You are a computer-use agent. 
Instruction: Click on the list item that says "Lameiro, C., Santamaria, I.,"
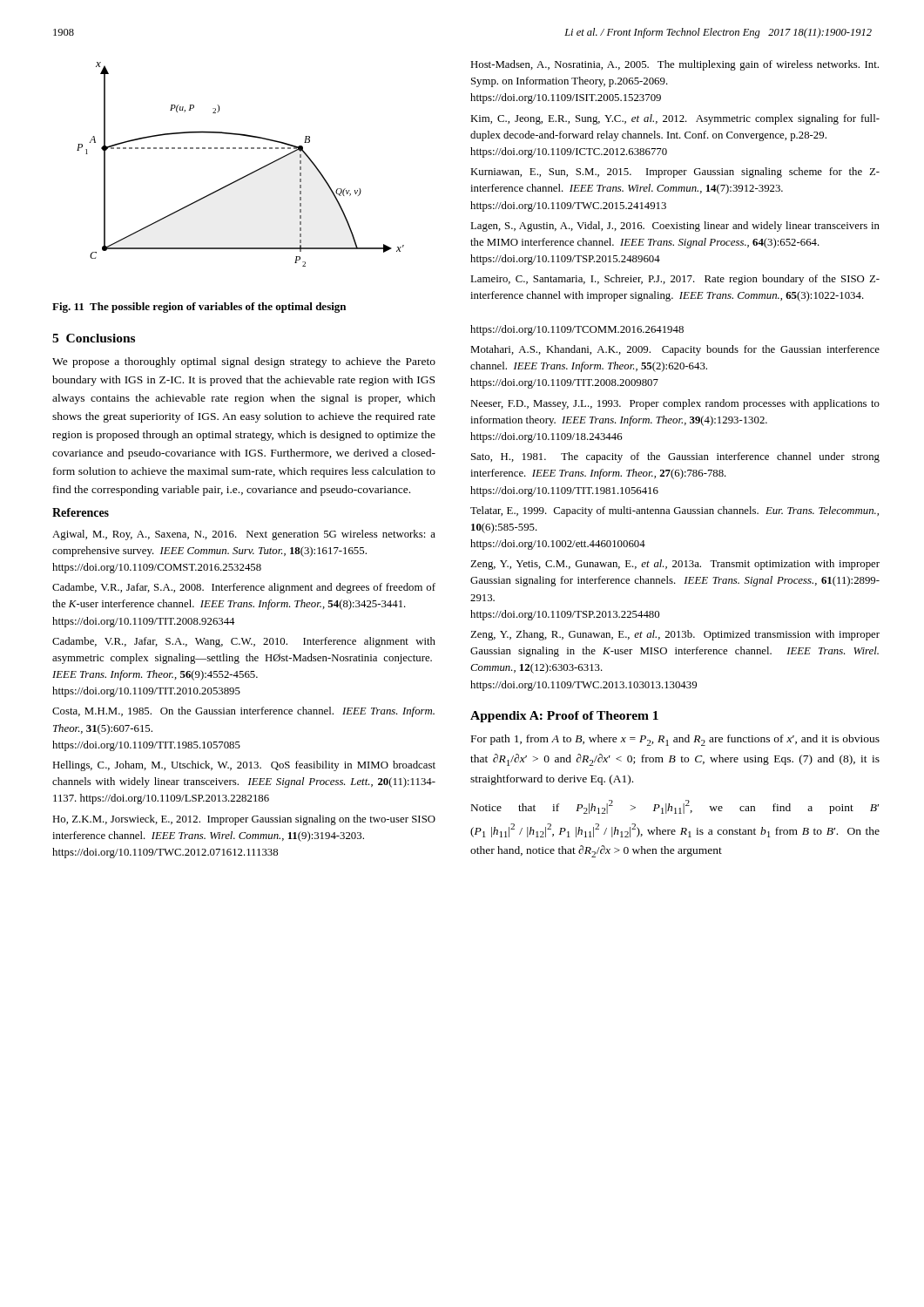click(675, 304)
